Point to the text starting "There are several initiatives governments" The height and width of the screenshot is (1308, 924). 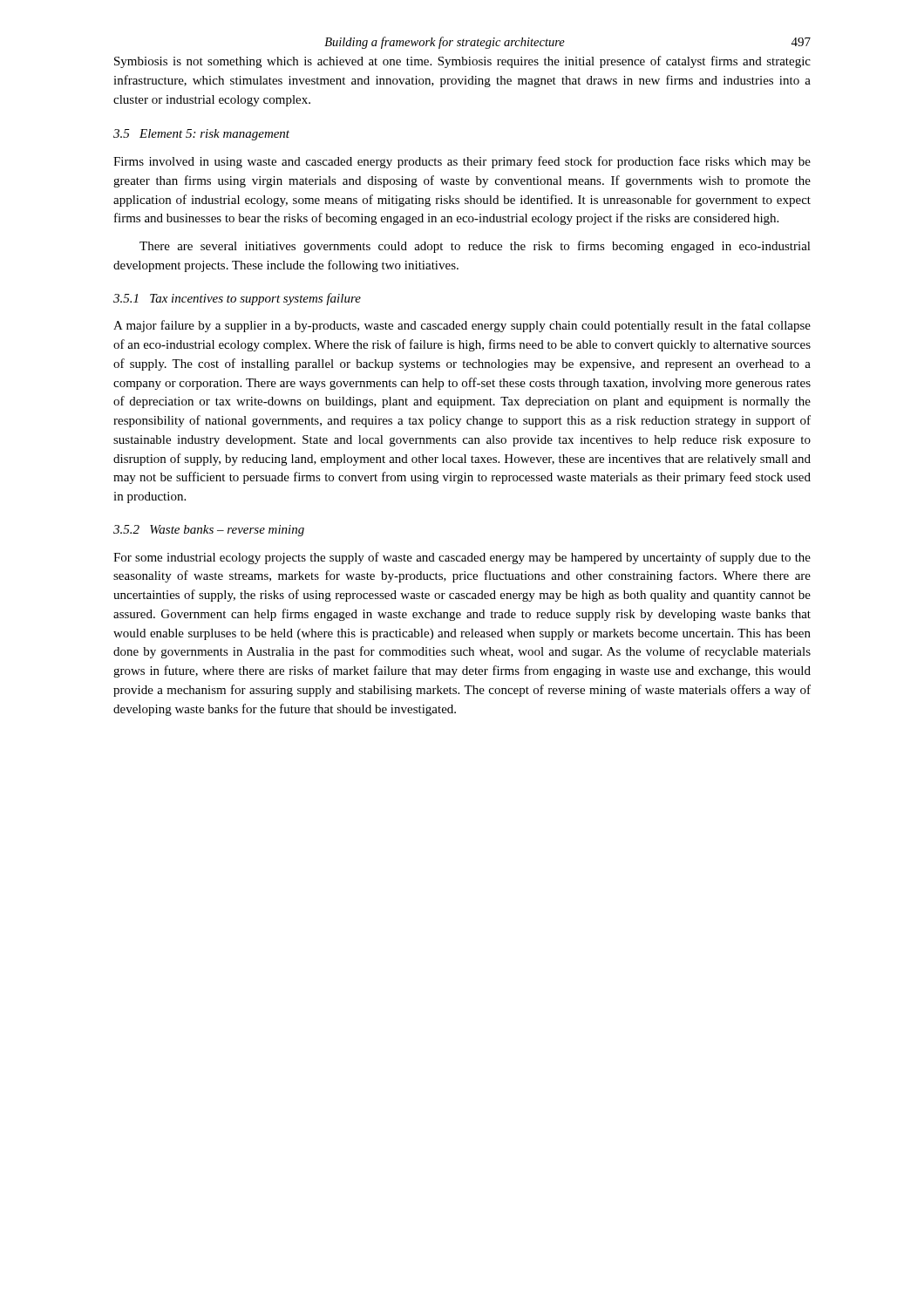click(462, 255)
